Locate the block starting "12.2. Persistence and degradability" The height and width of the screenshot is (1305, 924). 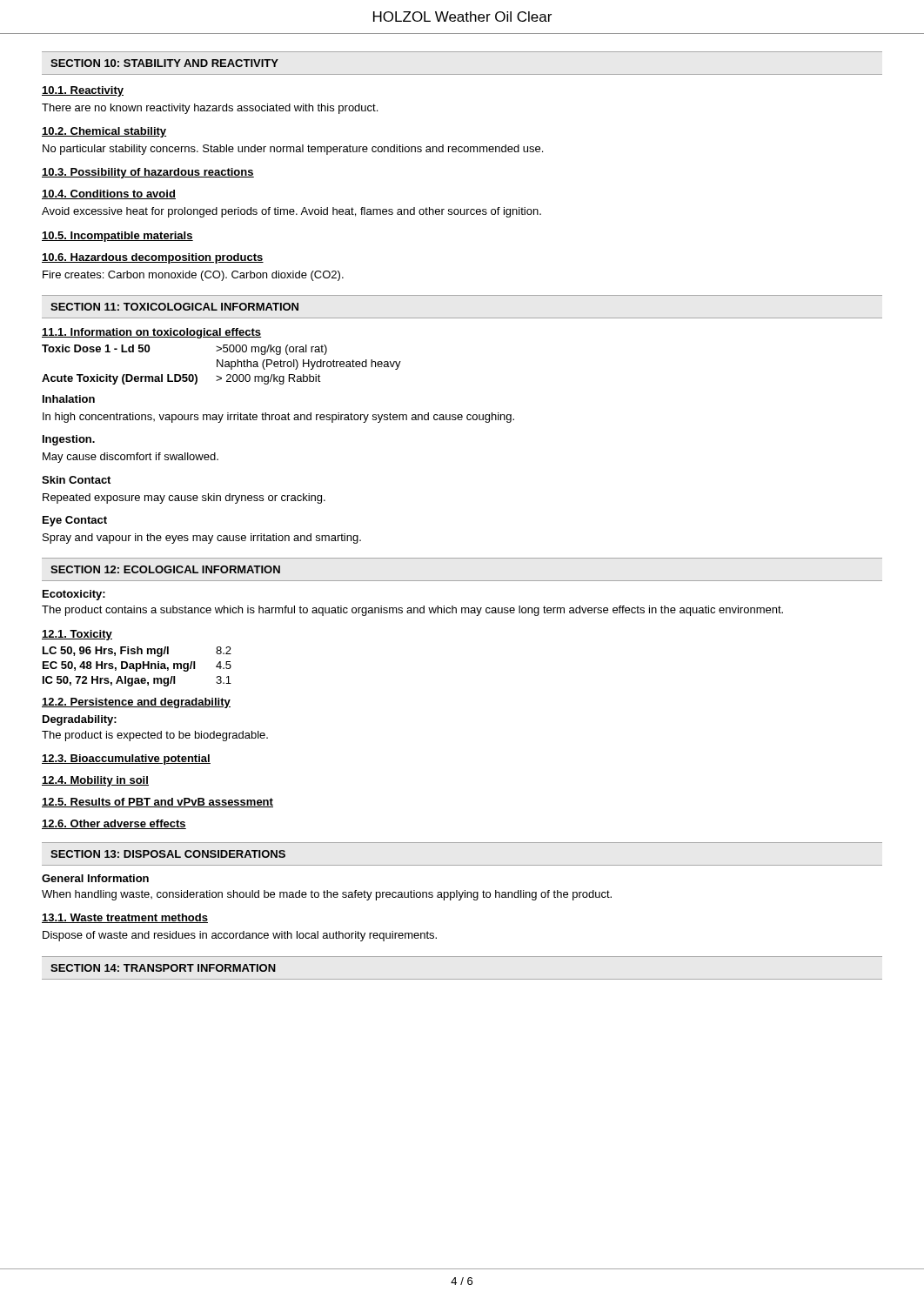point(136,701)
